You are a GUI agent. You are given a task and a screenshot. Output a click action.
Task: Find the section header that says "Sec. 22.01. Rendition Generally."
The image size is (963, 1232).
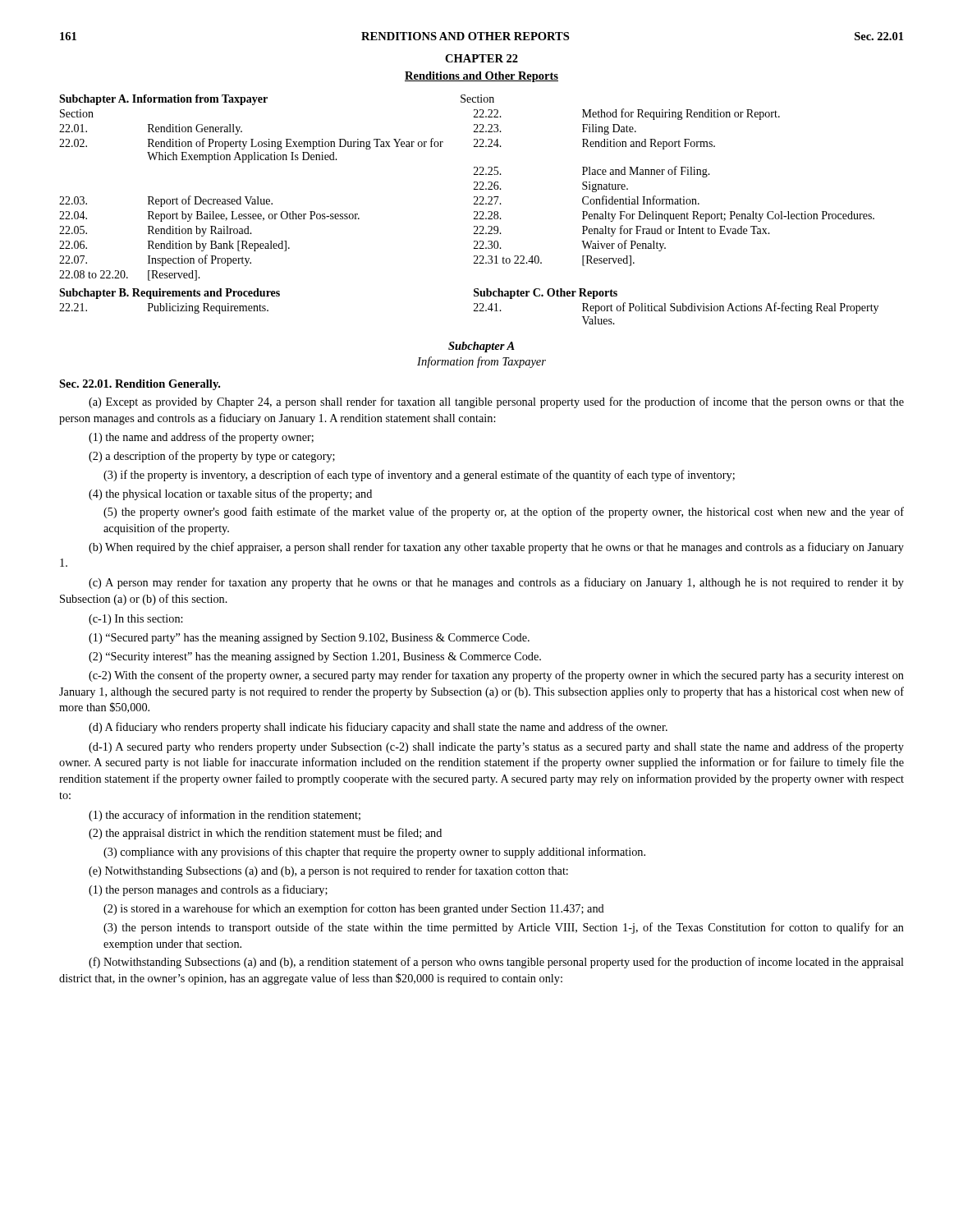coord(140,384)
